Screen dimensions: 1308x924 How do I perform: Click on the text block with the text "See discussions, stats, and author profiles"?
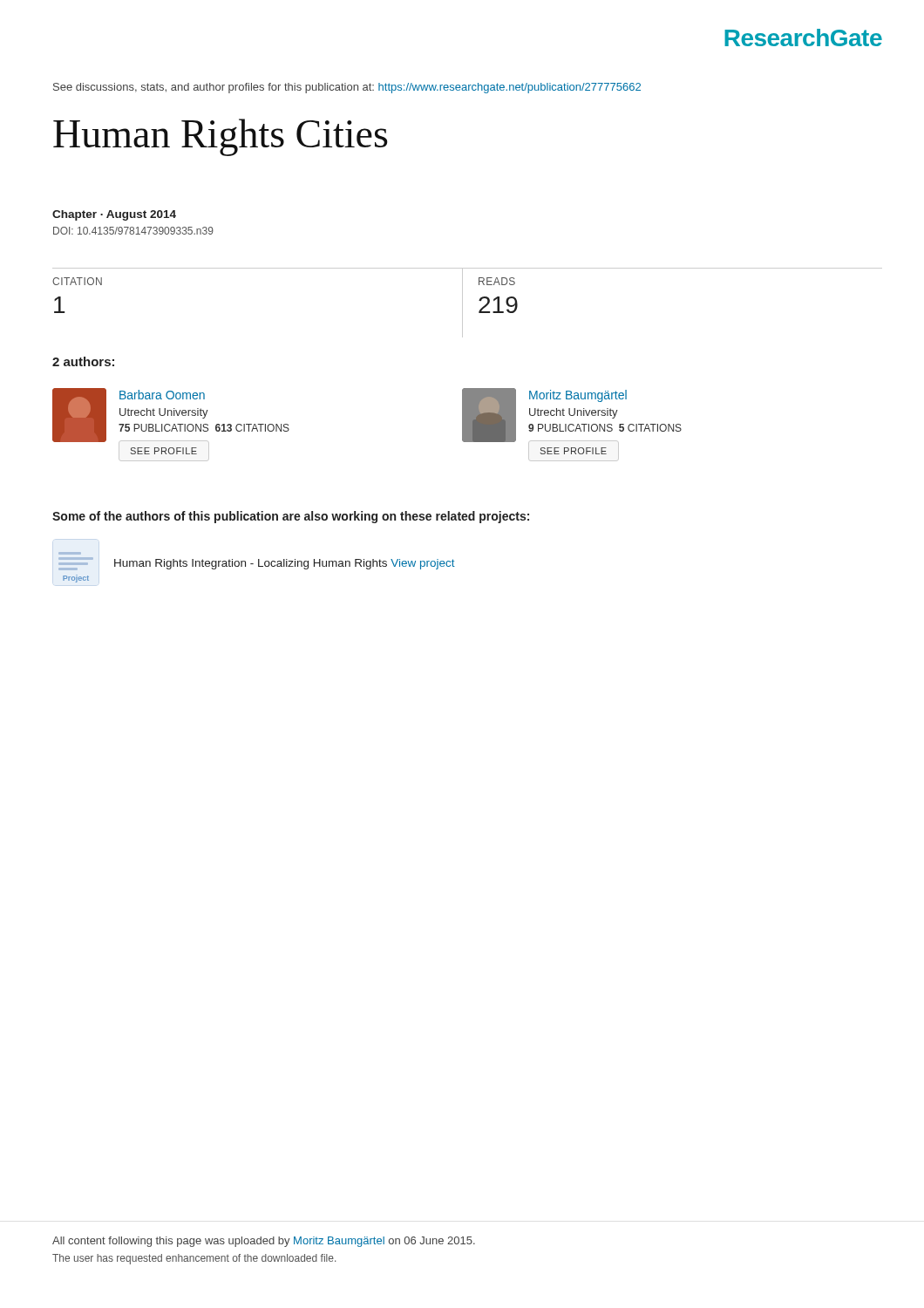(x=347, y=87)
